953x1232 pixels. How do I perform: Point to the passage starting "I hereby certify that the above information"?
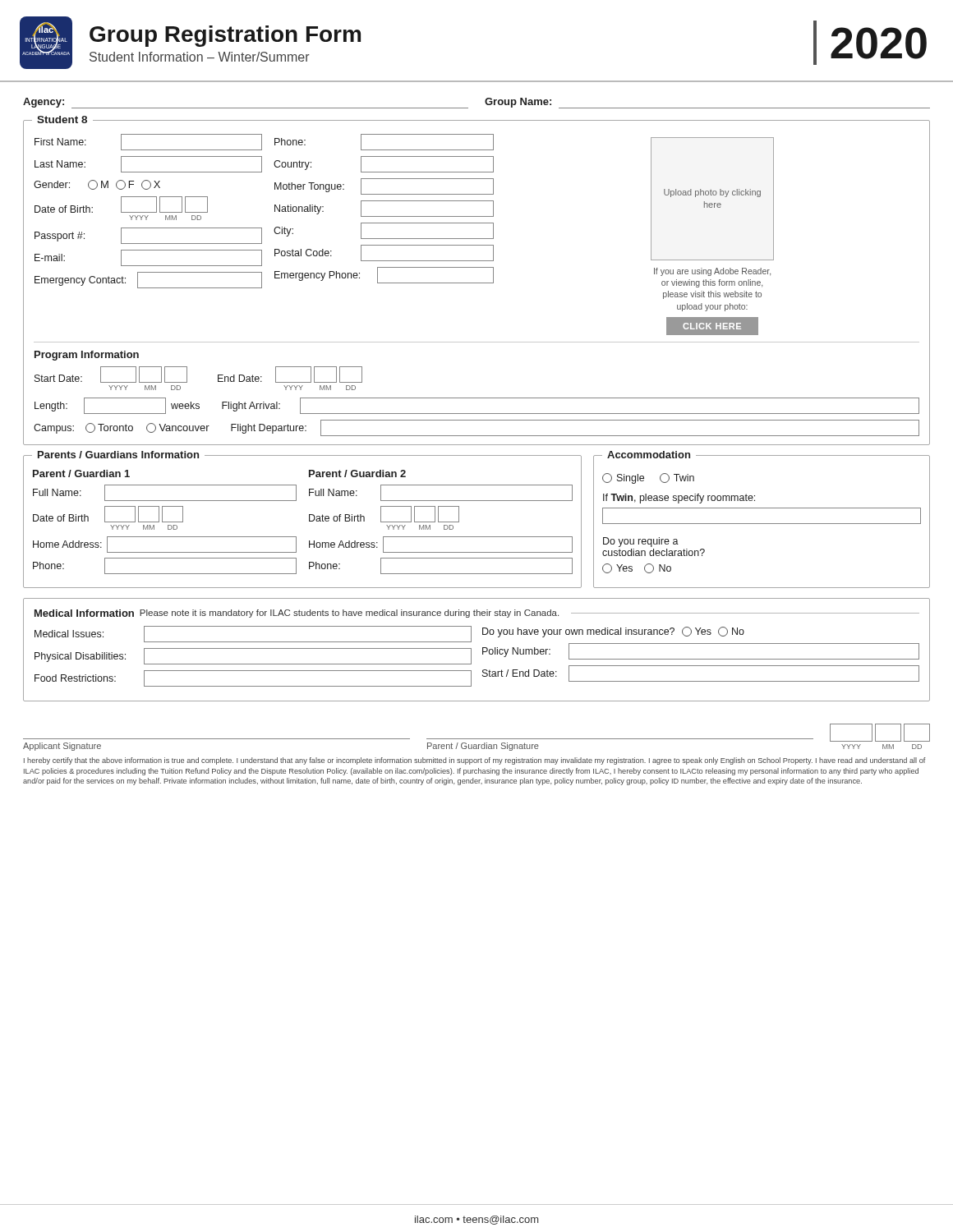coord(474,771)
